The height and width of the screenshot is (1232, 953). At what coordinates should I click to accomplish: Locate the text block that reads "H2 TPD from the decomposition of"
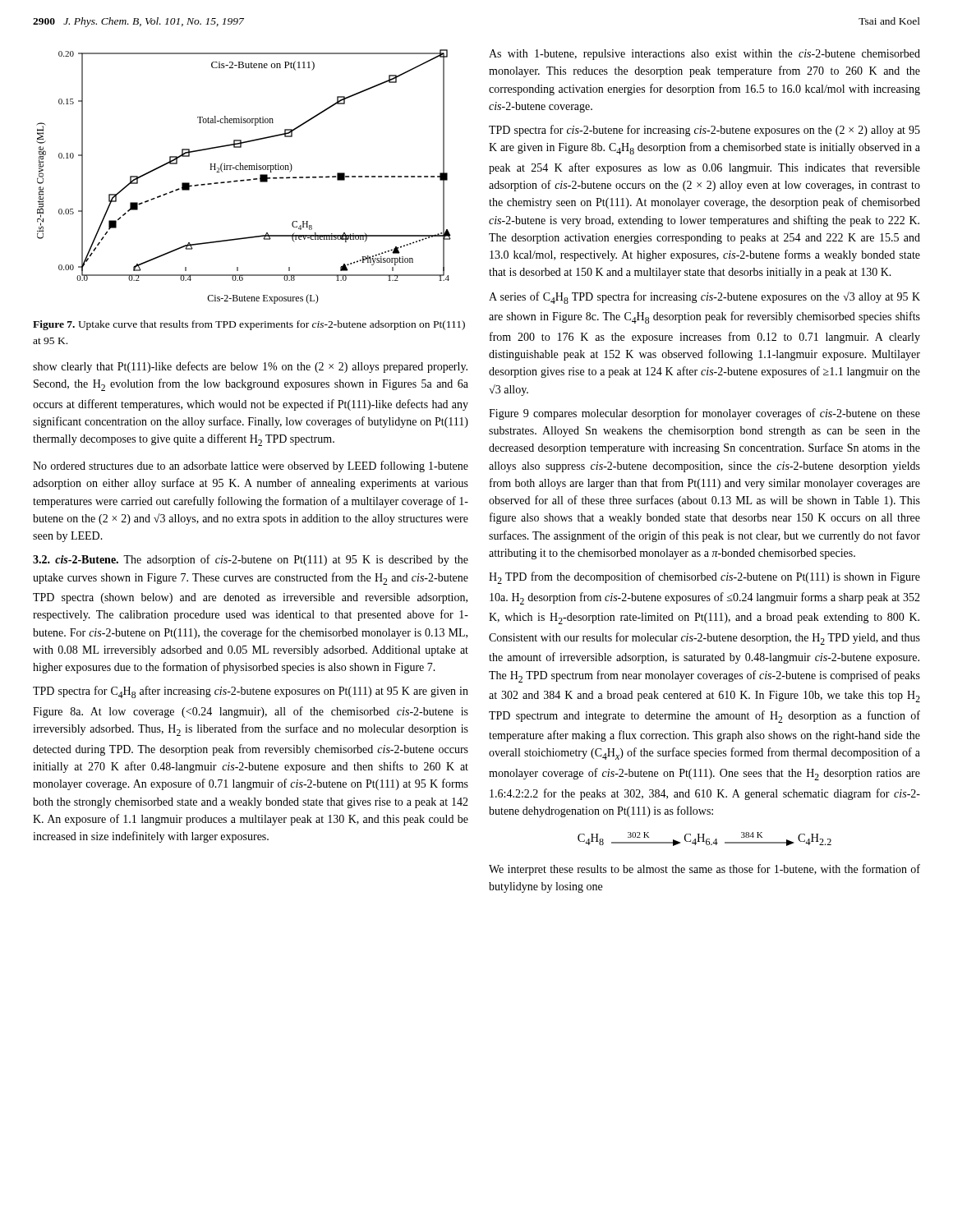pyautogui.click(x=704, y=694)
